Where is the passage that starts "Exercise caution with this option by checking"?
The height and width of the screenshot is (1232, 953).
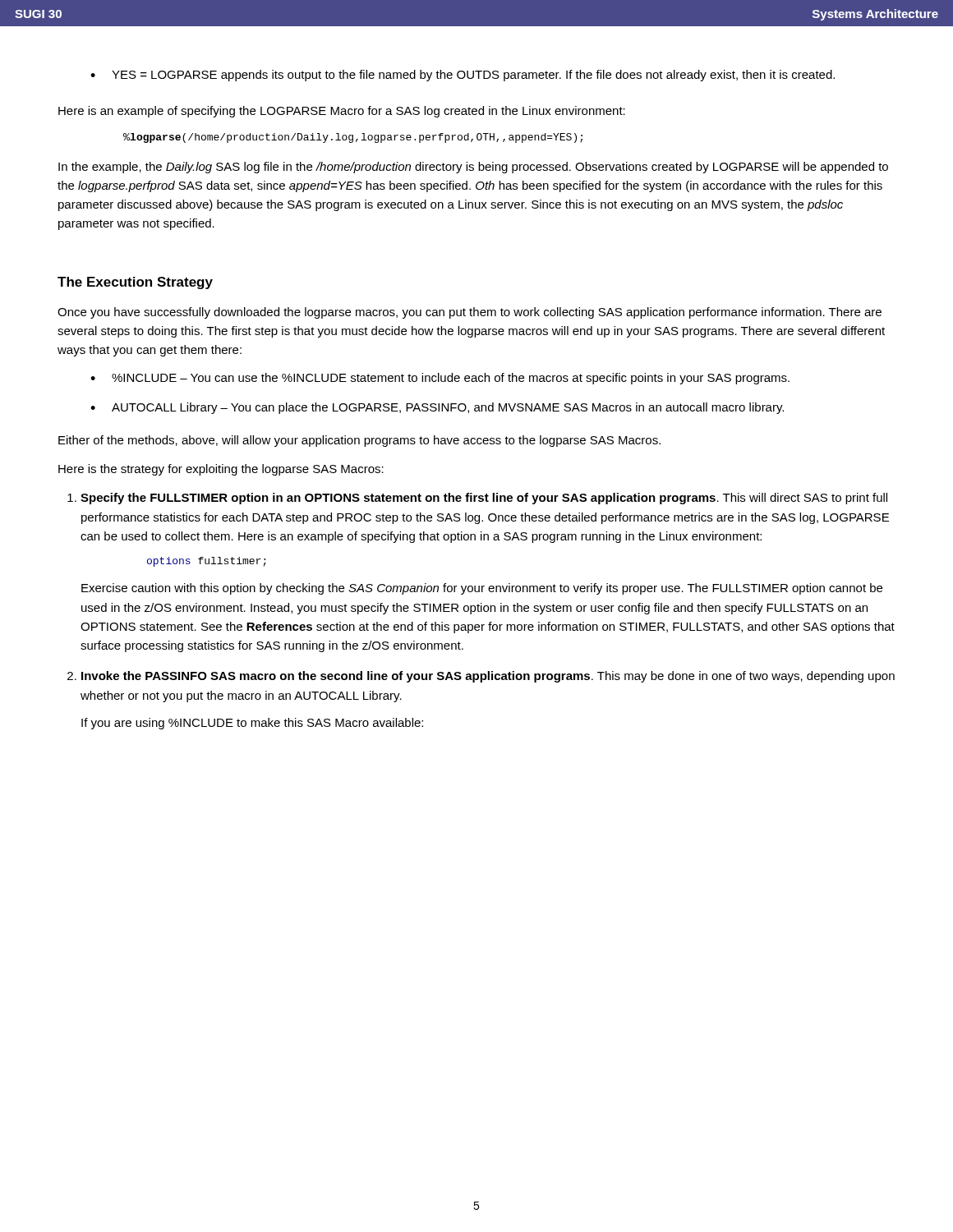pyautogui.click(x=488, y=617)
